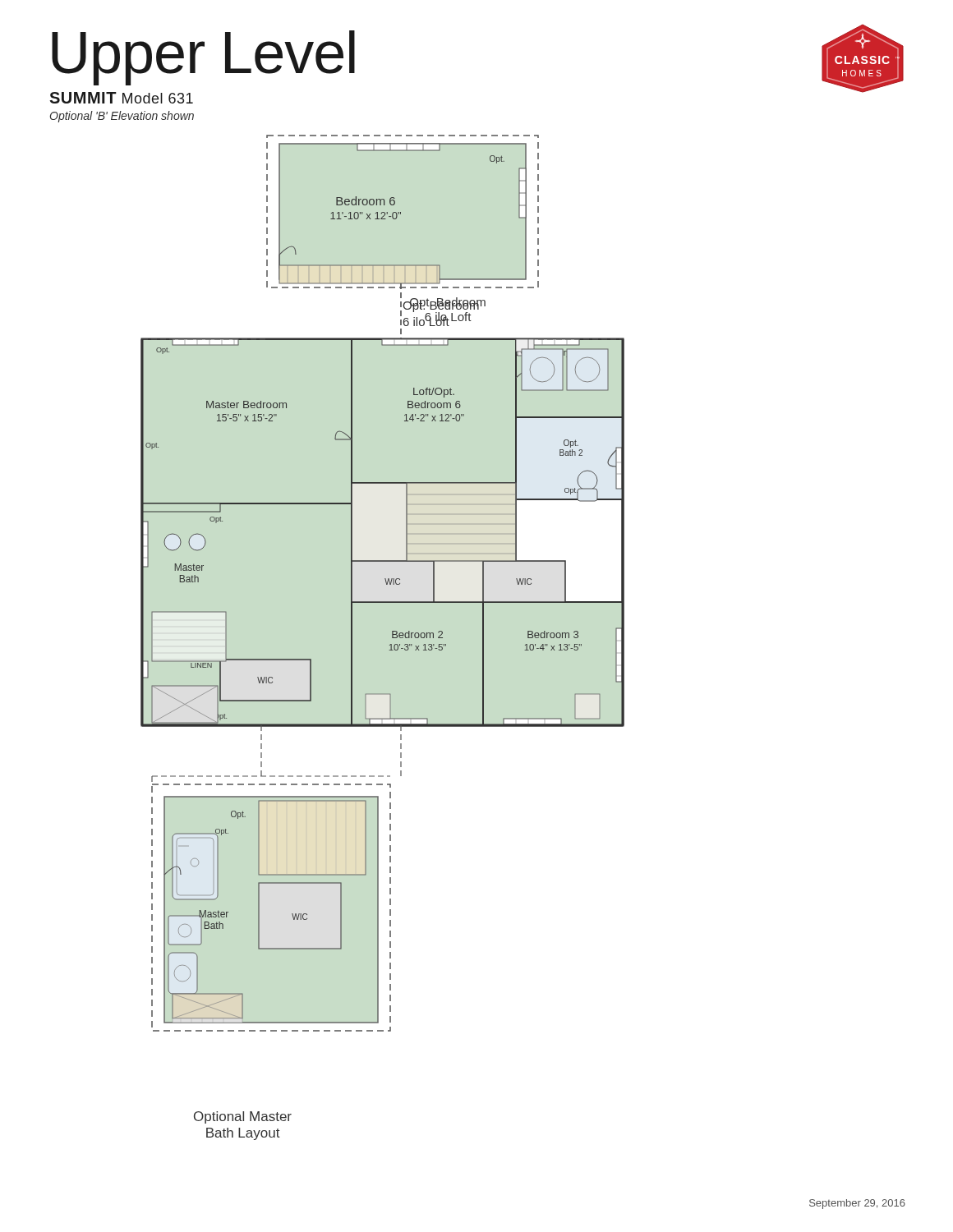Point to the block starting "Upper Level"
This screenshot has height=1232, width=953.
[x=203, y=53]
